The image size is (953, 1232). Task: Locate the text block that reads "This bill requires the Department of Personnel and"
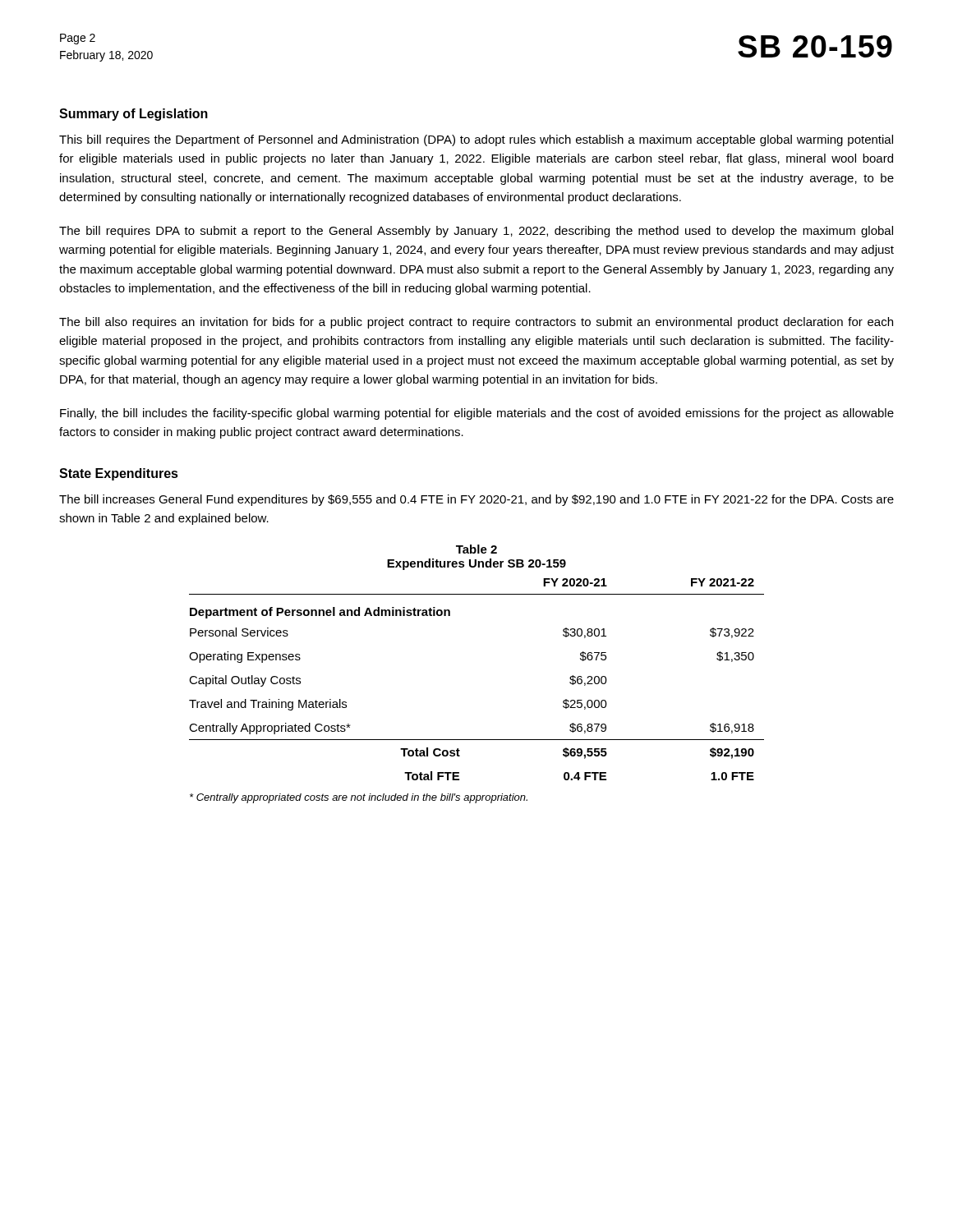point(476,168)
